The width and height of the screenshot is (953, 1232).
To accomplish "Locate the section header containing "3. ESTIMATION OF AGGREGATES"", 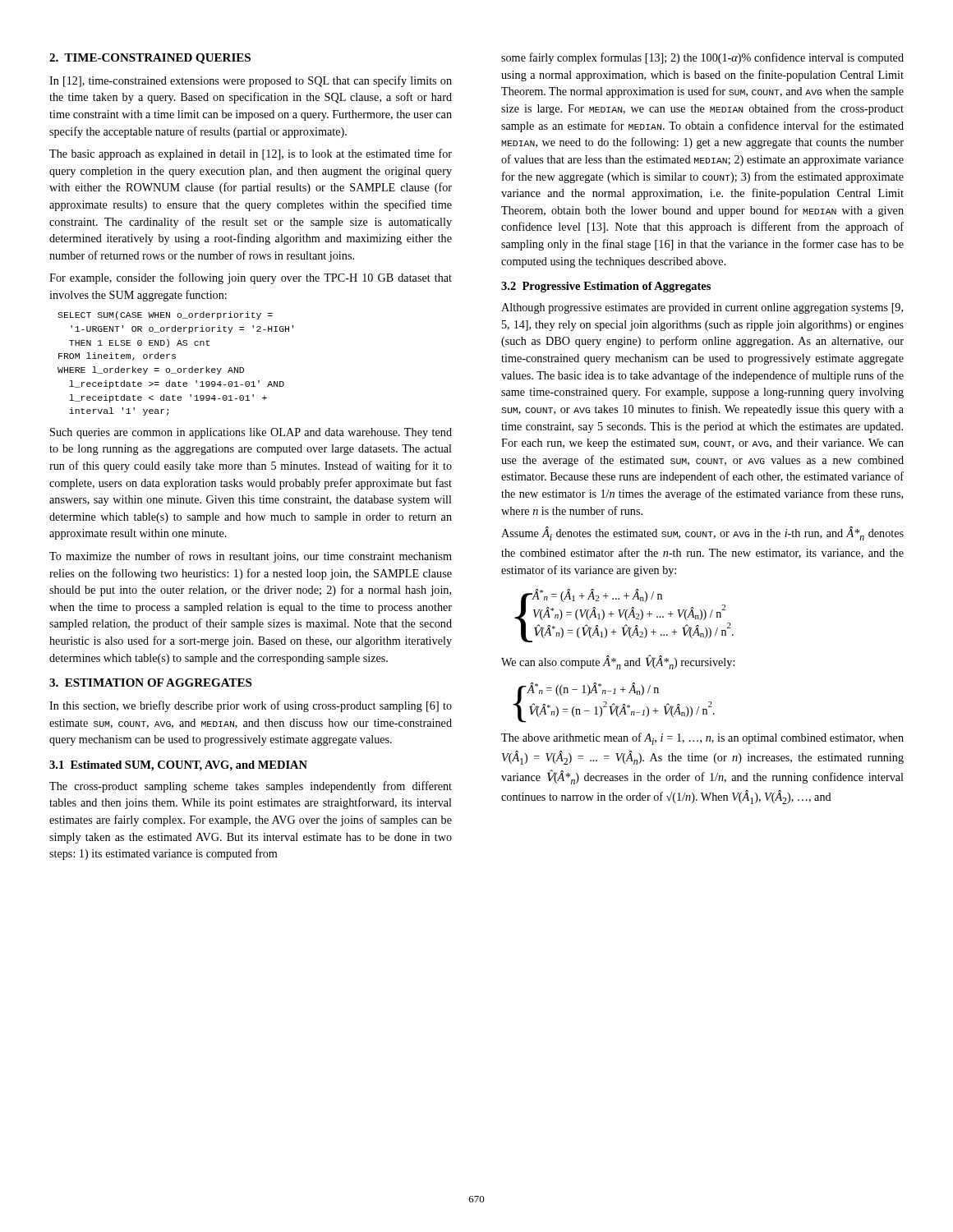I will coord(151,683).
